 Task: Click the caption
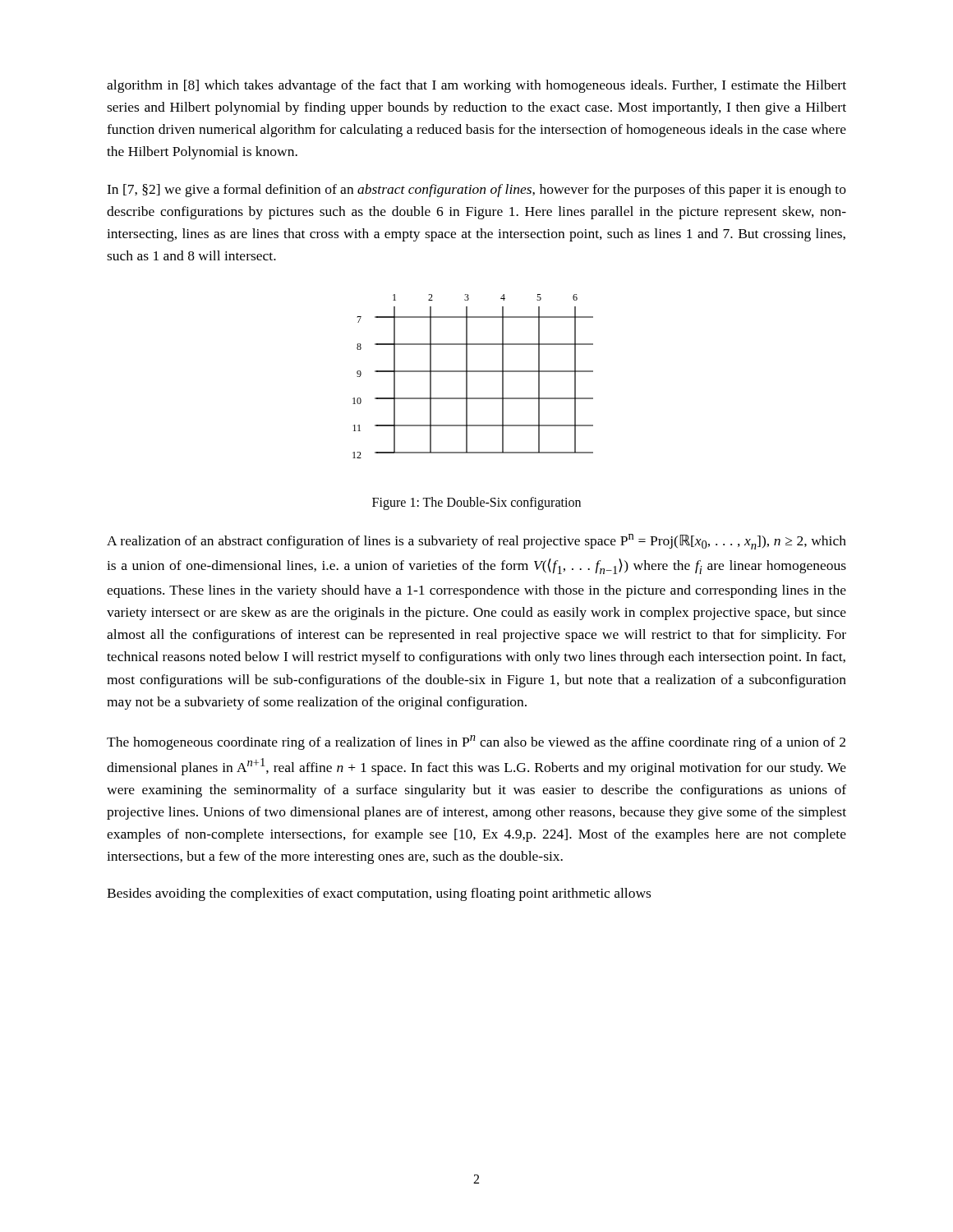click(476, 502)
